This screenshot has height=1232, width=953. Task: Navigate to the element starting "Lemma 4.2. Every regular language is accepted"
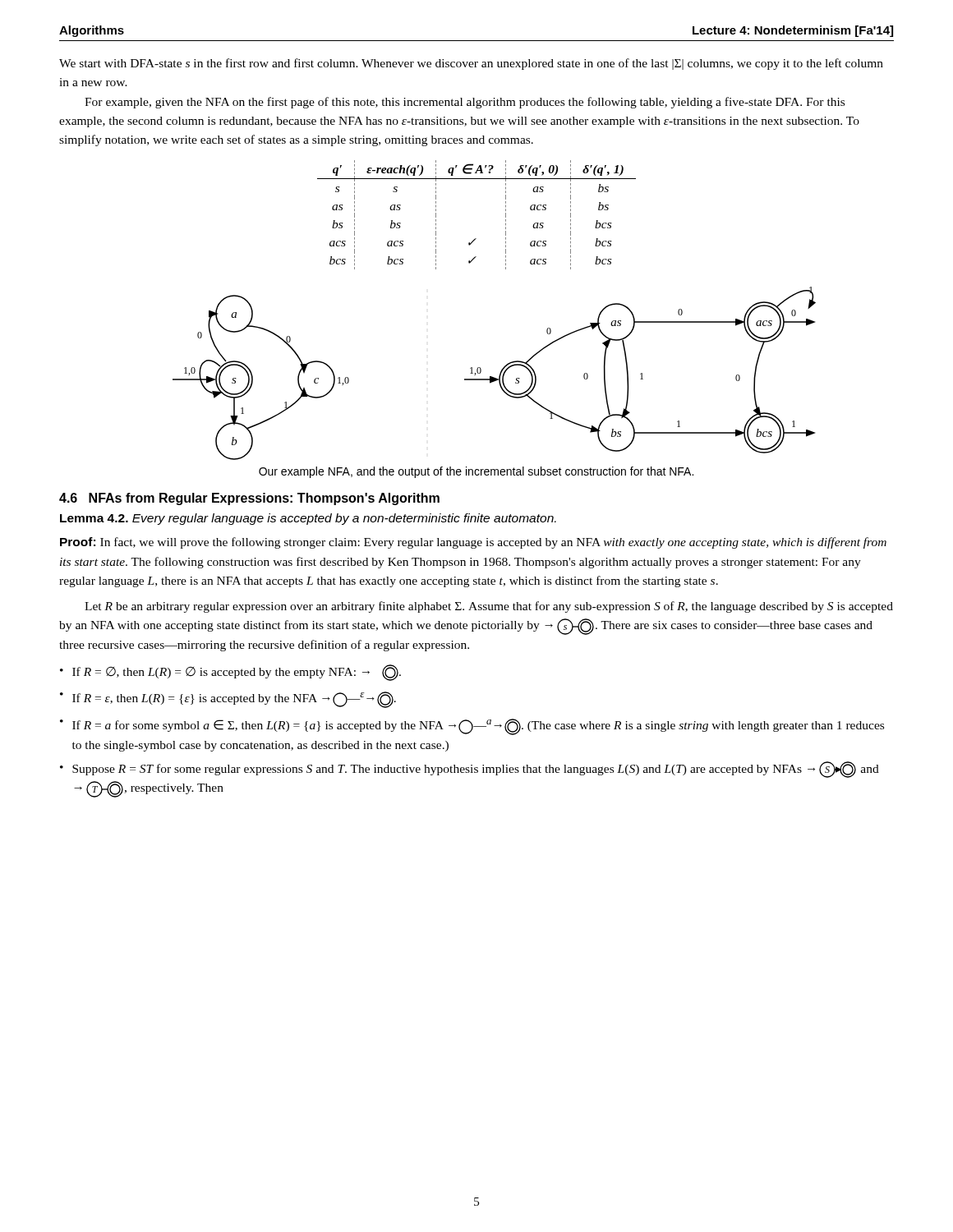point(308,518)
